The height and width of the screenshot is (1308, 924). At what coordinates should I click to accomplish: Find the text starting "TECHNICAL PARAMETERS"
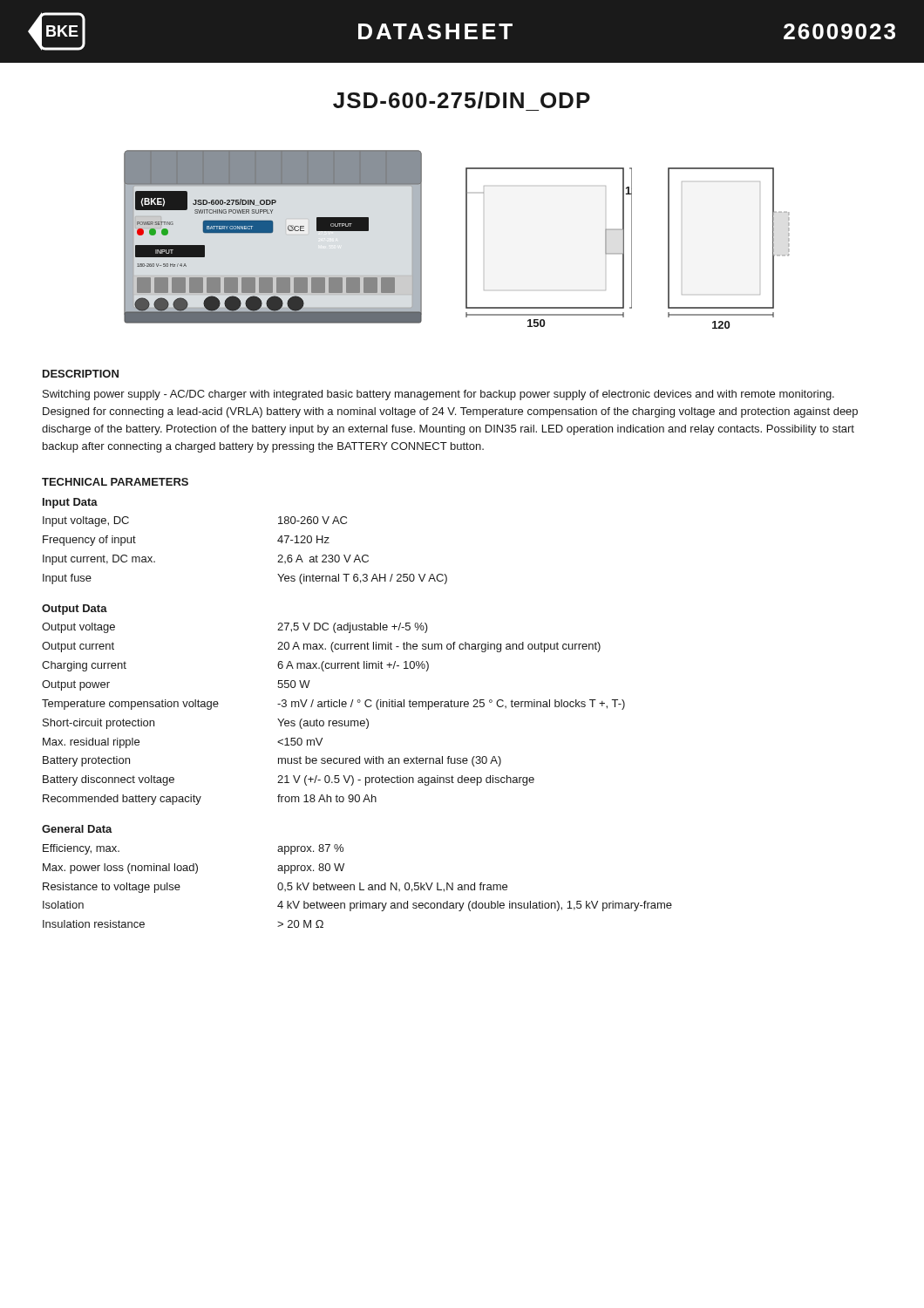click(x=115, y=481)
